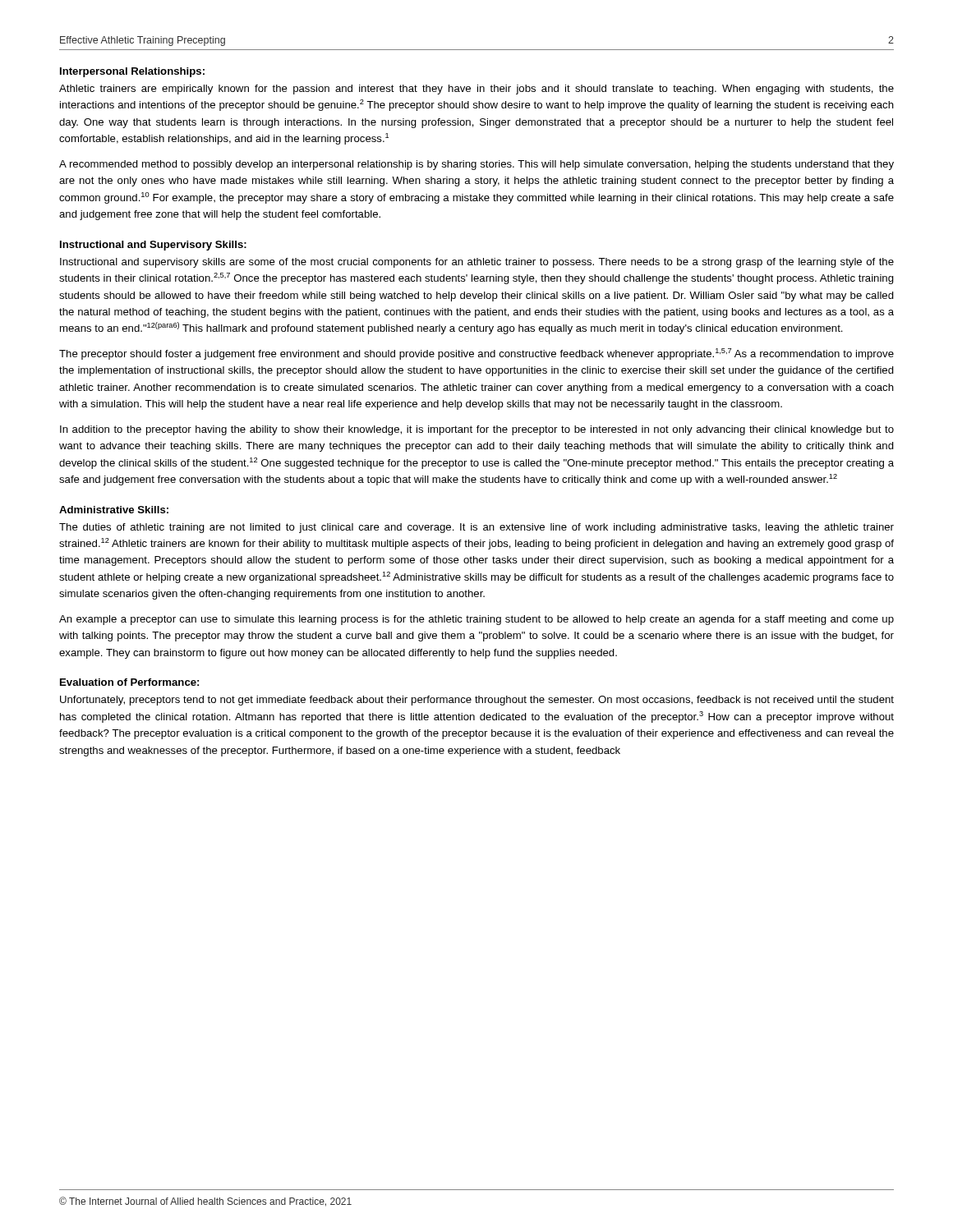Point to the block beginning "A recommended method to possibly develop an interpersonal"
Screen dimensions: 1232x953
476,189
